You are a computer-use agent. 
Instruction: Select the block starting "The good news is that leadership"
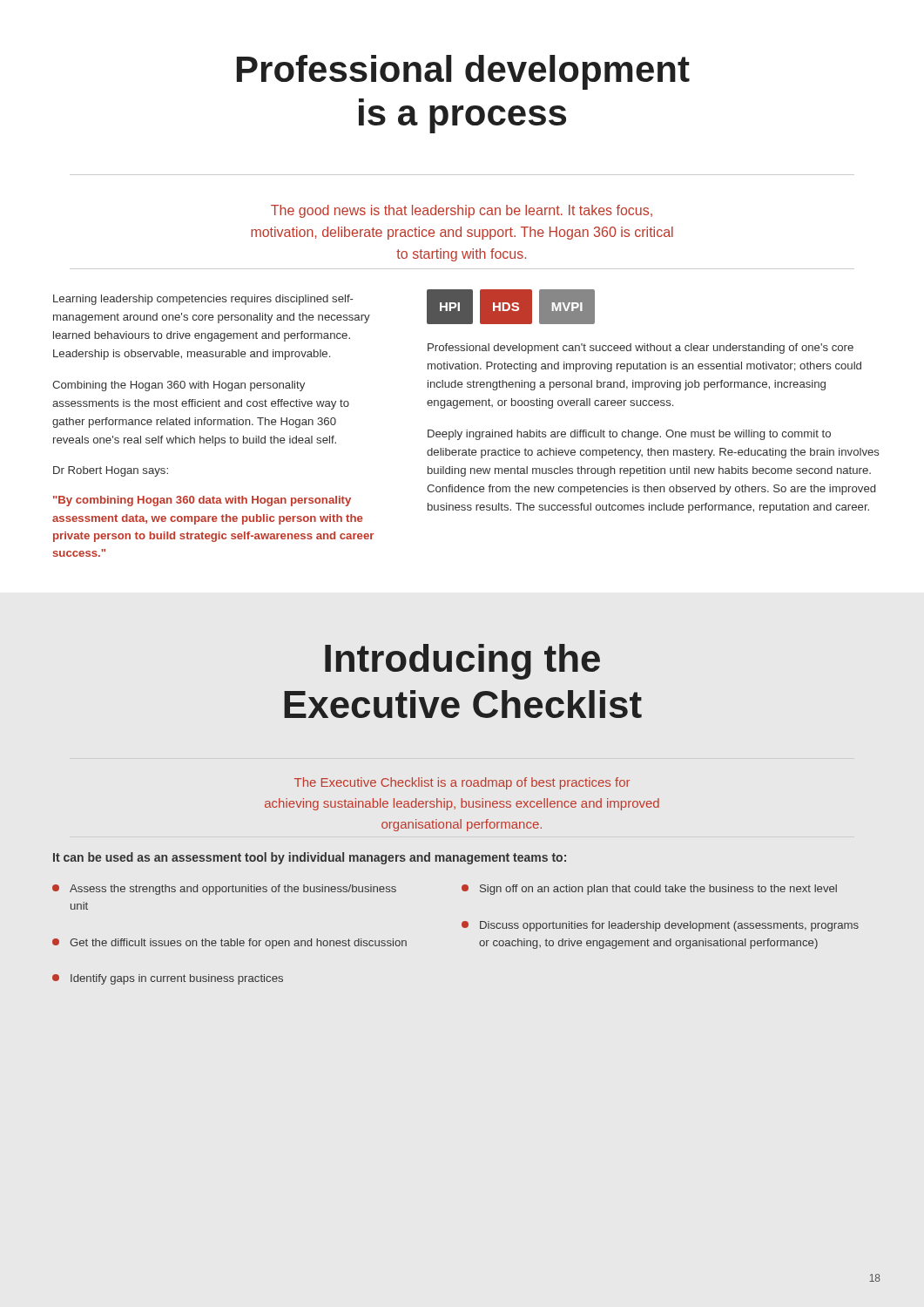click(462, 232)
